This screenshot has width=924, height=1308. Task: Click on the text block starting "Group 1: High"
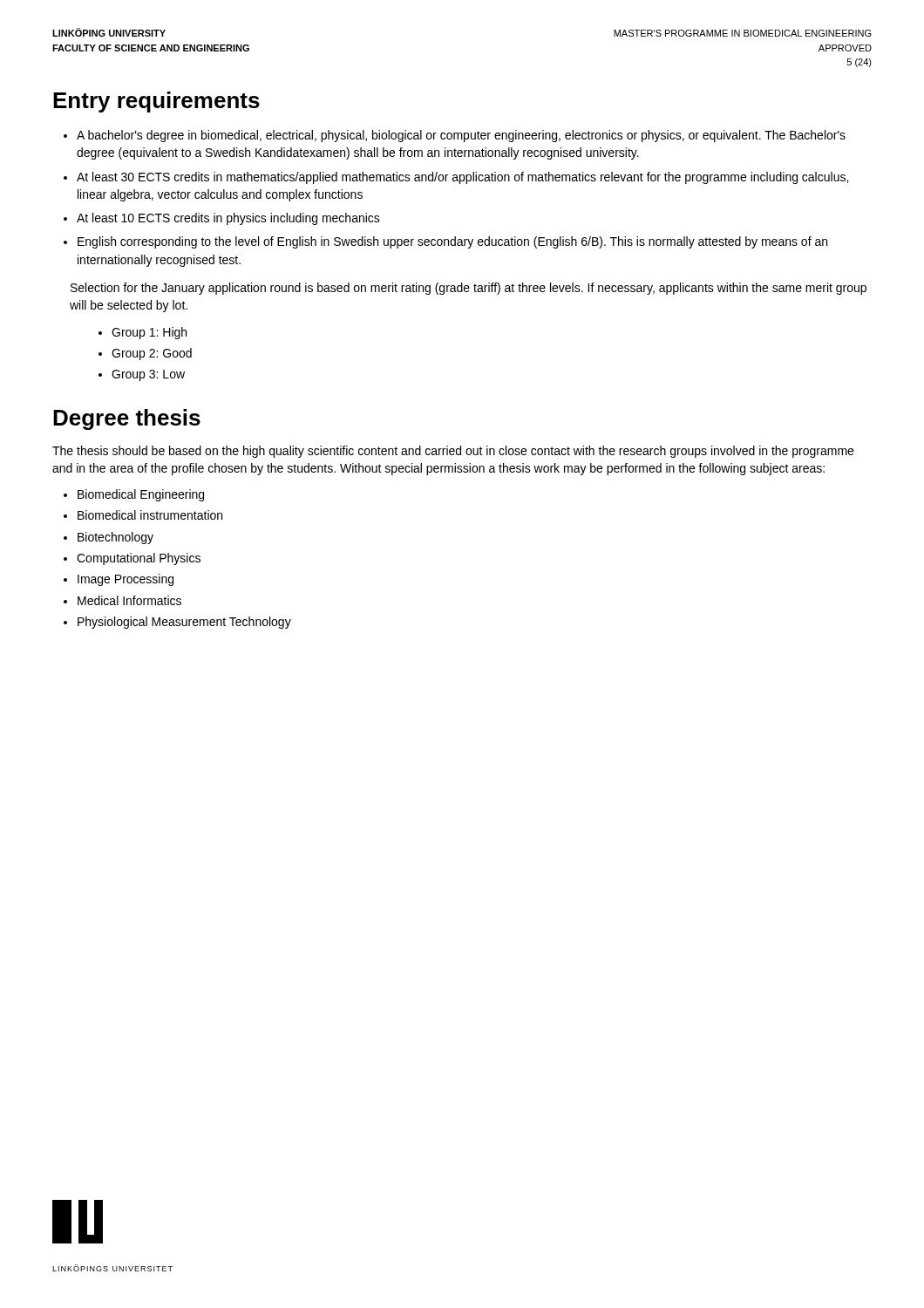tap(150, 332)
